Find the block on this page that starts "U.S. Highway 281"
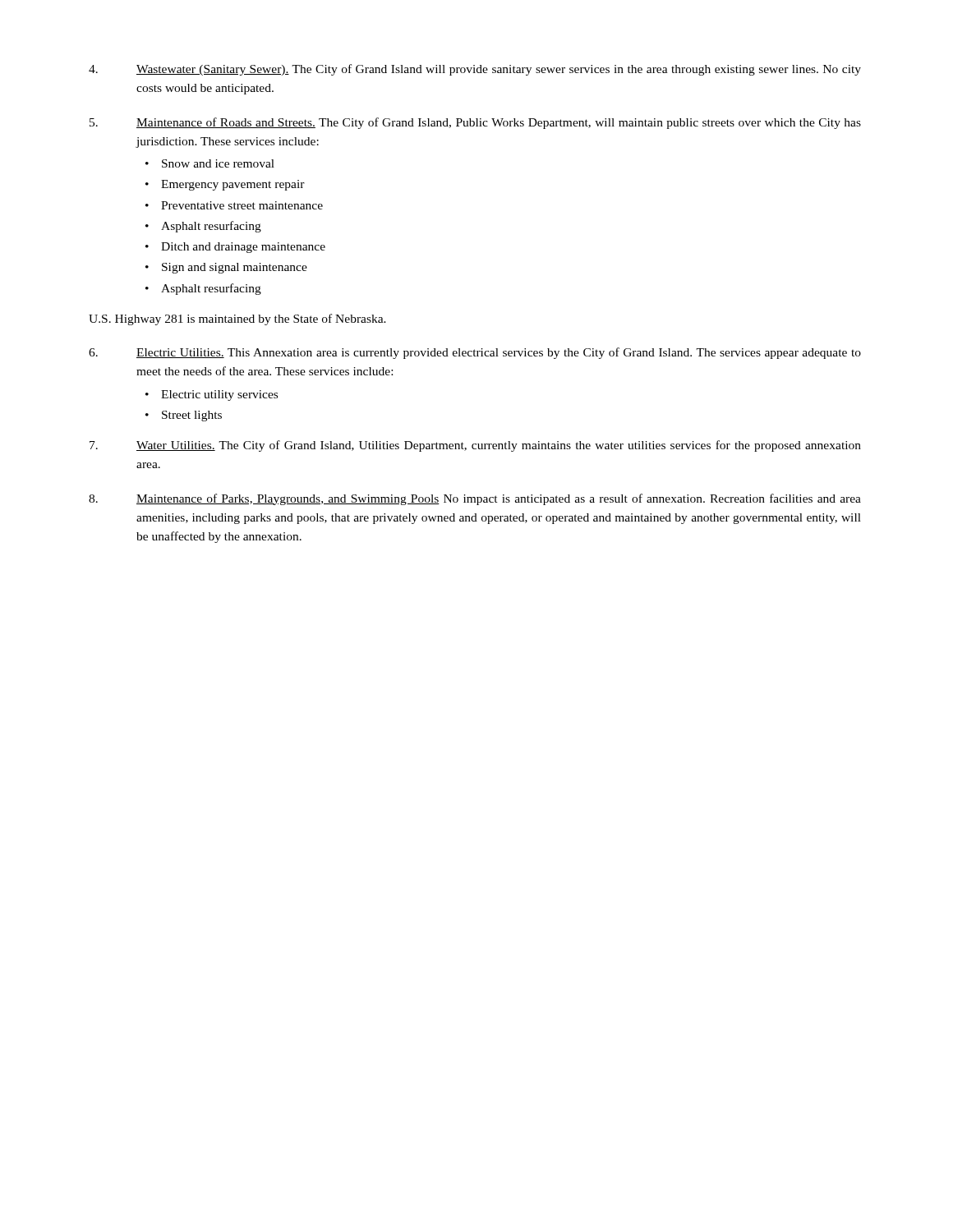The image size is (953, 1232). point(238,318)
